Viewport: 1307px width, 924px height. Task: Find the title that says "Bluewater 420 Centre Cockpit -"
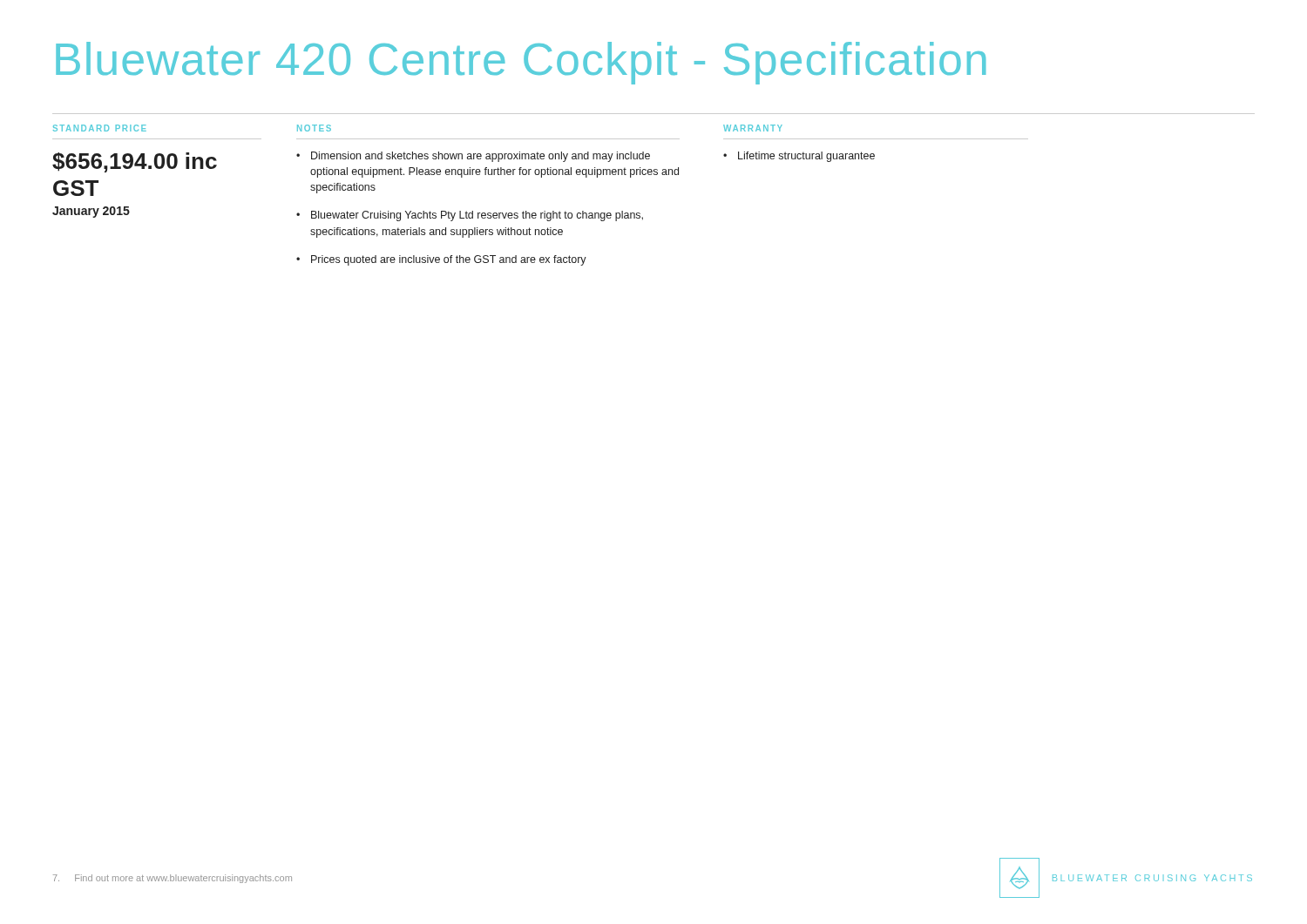tap(521, 59)
